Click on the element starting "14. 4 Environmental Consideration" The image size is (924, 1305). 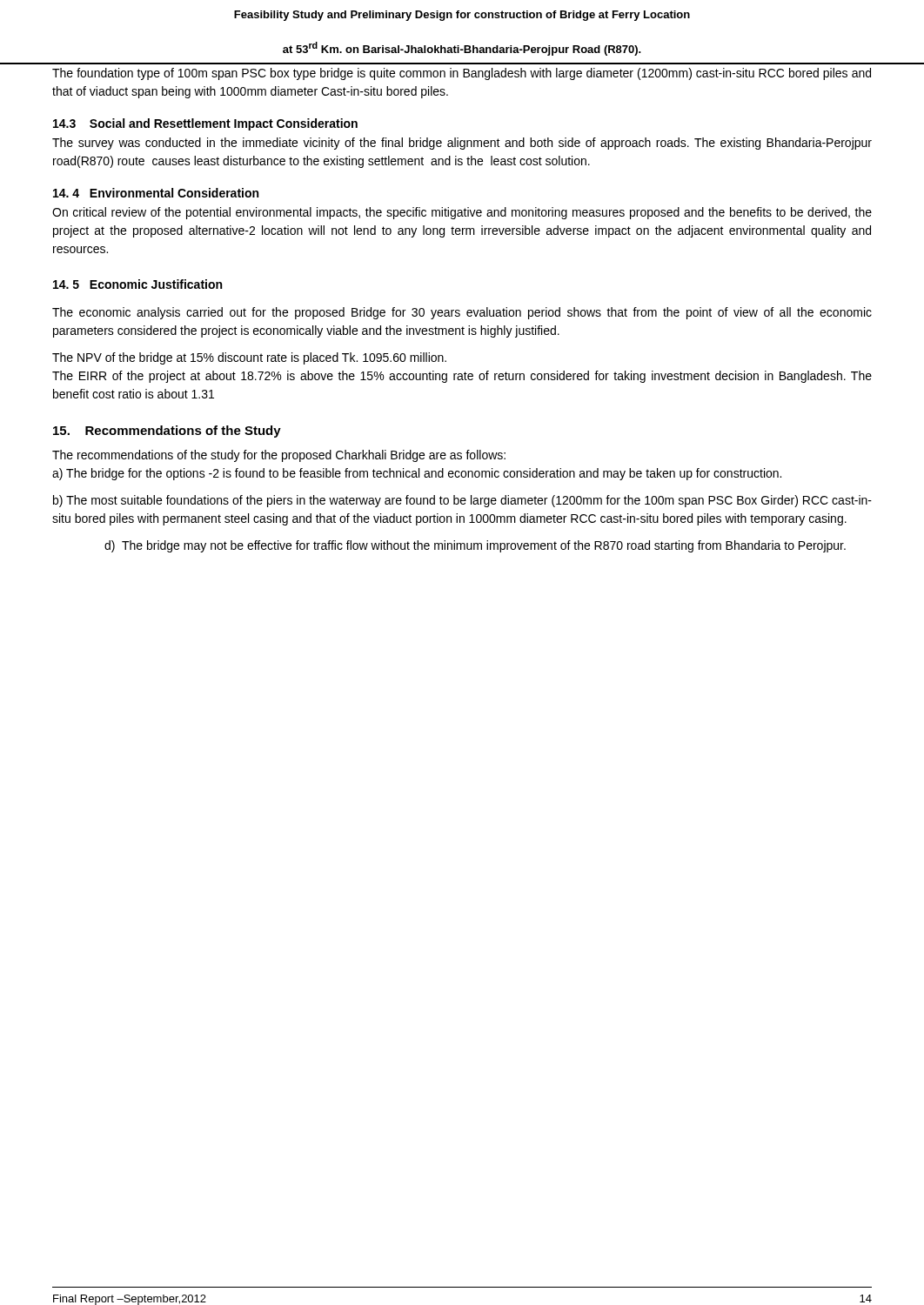click(x=156, y=193)
